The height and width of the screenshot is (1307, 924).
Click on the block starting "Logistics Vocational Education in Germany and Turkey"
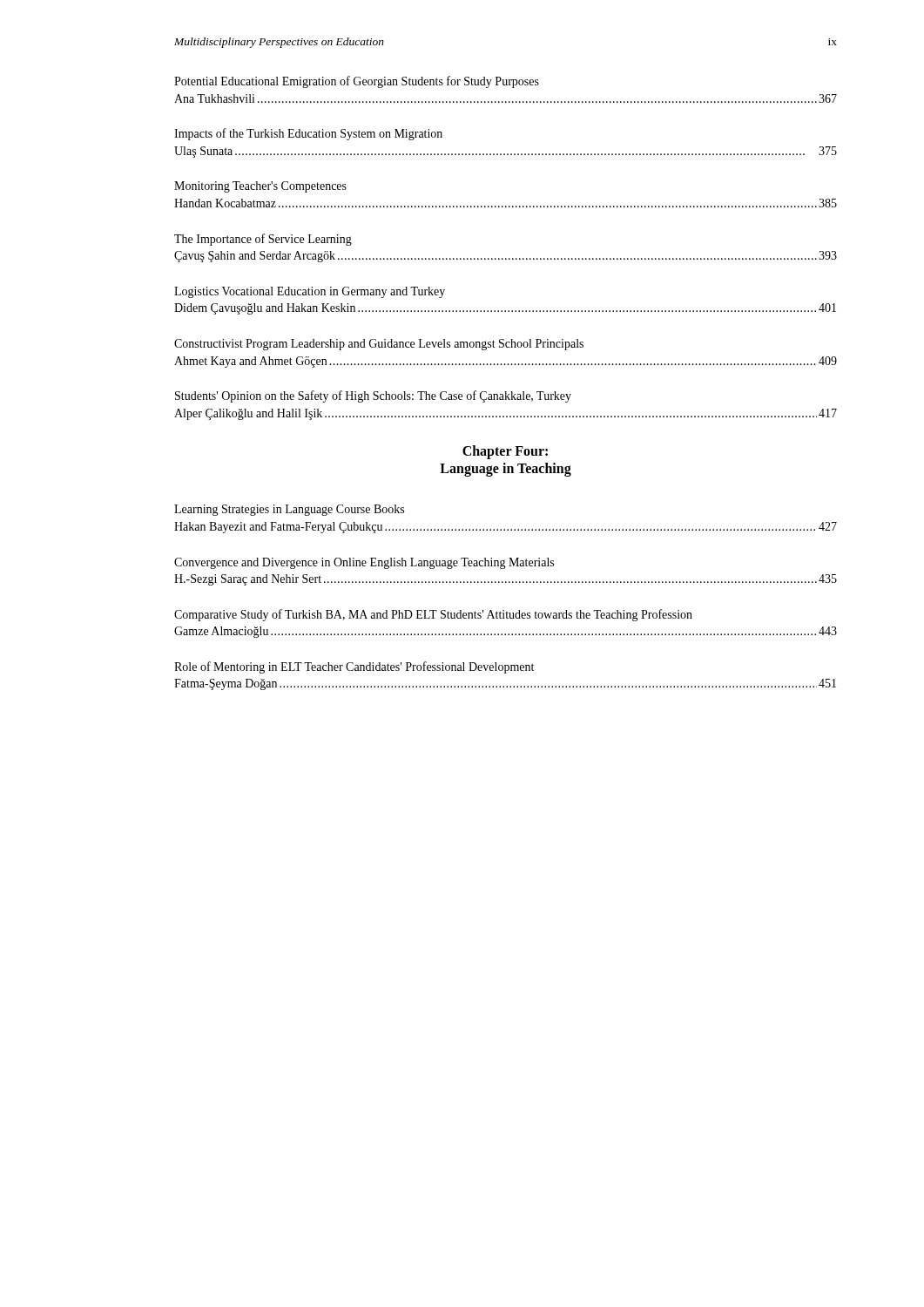pos(506,300)
